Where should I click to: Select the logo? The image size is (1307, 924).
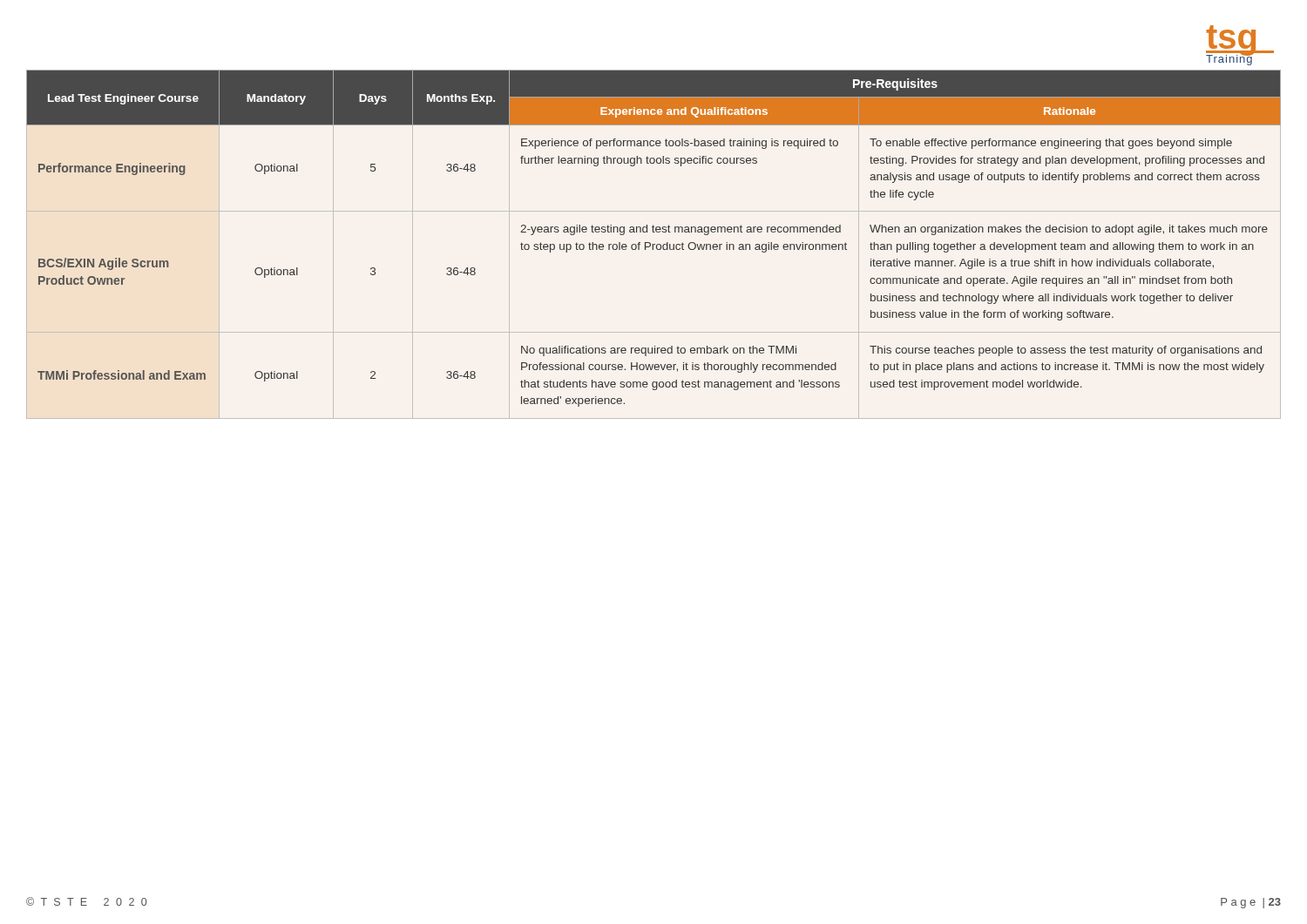coord(1242,41)
